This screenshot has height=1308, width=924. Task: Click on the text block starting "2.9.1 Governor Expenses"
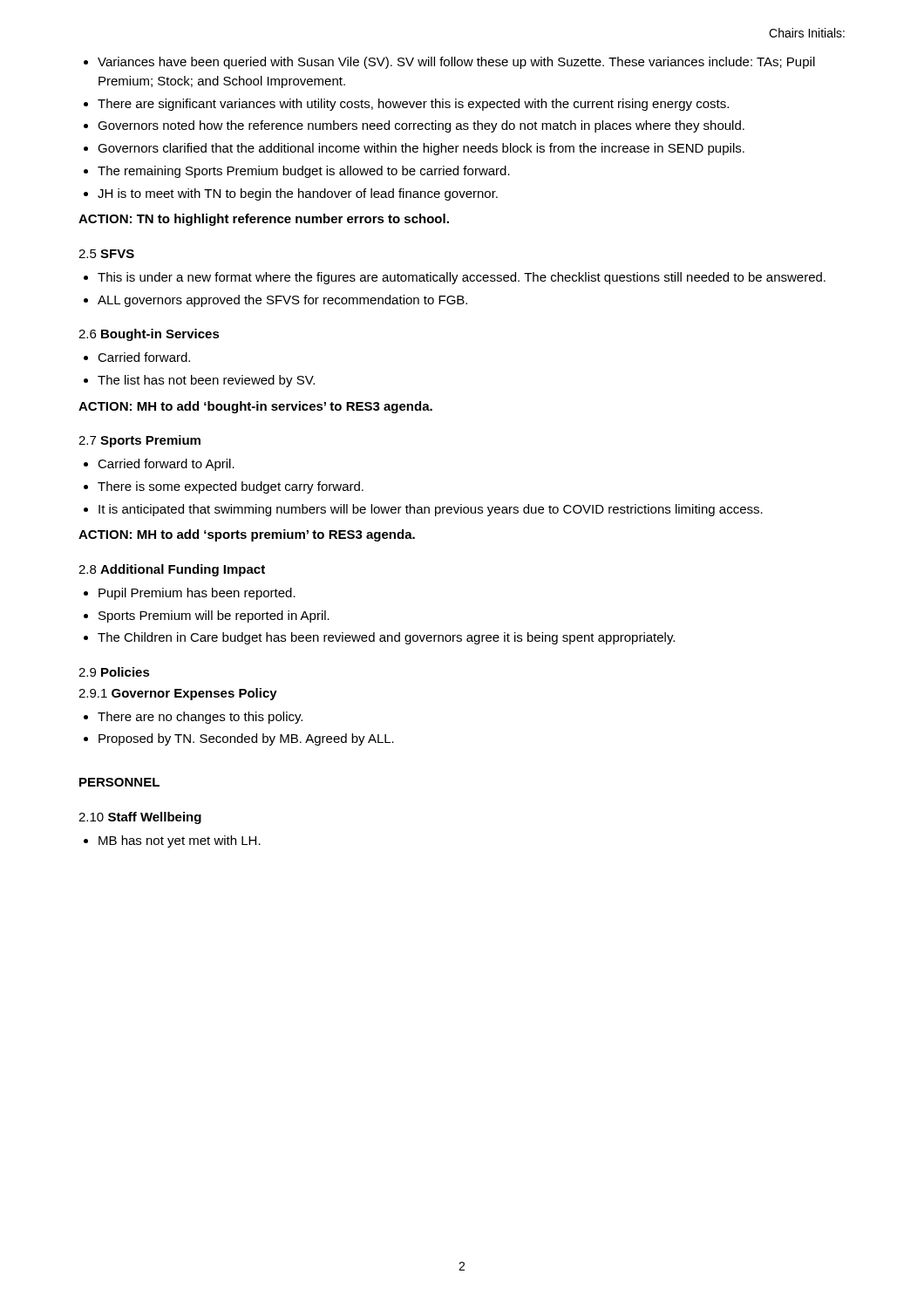point(178,693)
